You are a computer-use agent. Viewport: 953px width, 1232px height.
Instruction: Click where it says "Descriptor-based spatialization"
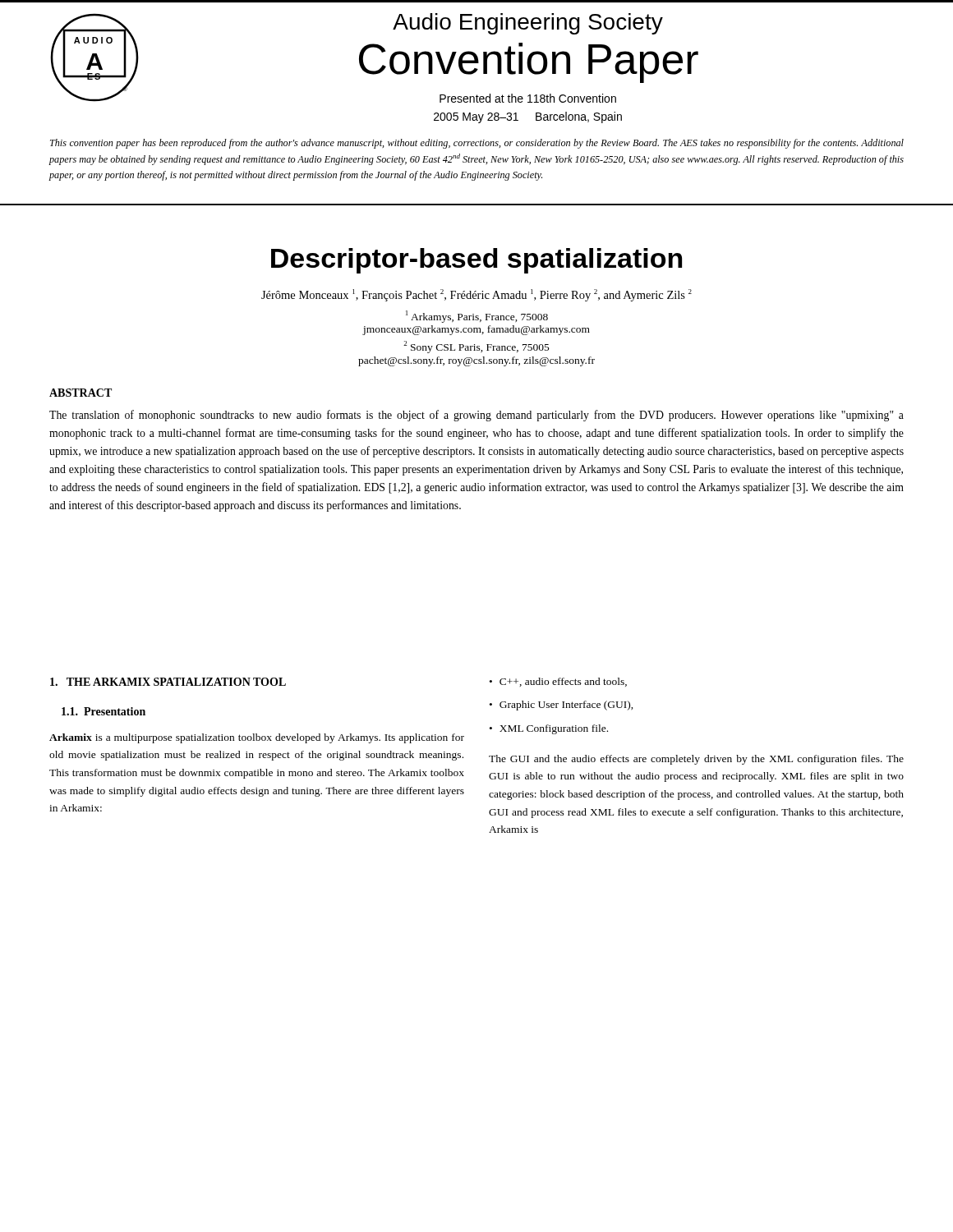[x=476, y=258]
